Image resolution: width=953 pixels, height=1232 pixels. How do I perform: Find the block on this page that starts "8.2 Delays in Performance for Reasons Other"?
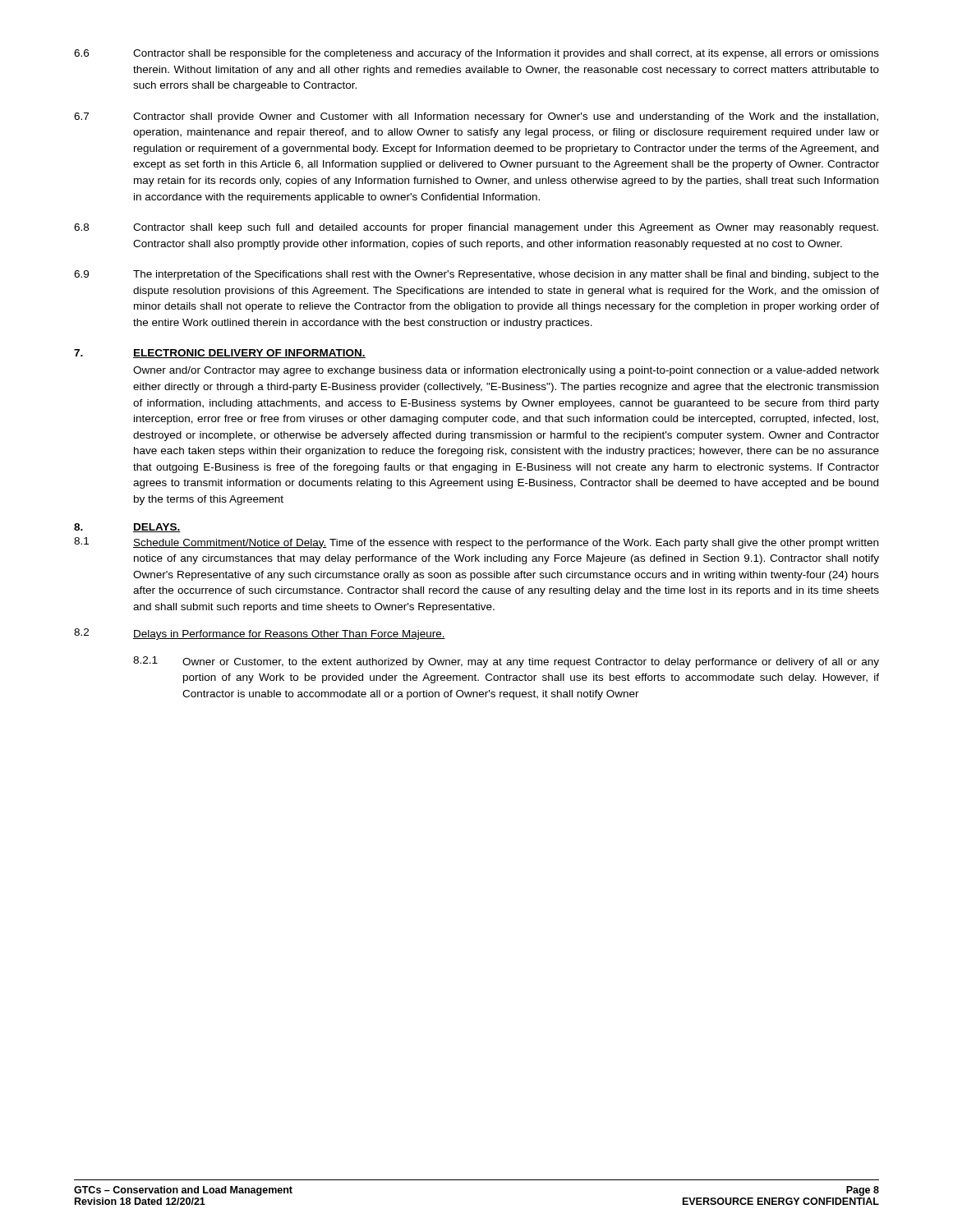click(260, 634)
